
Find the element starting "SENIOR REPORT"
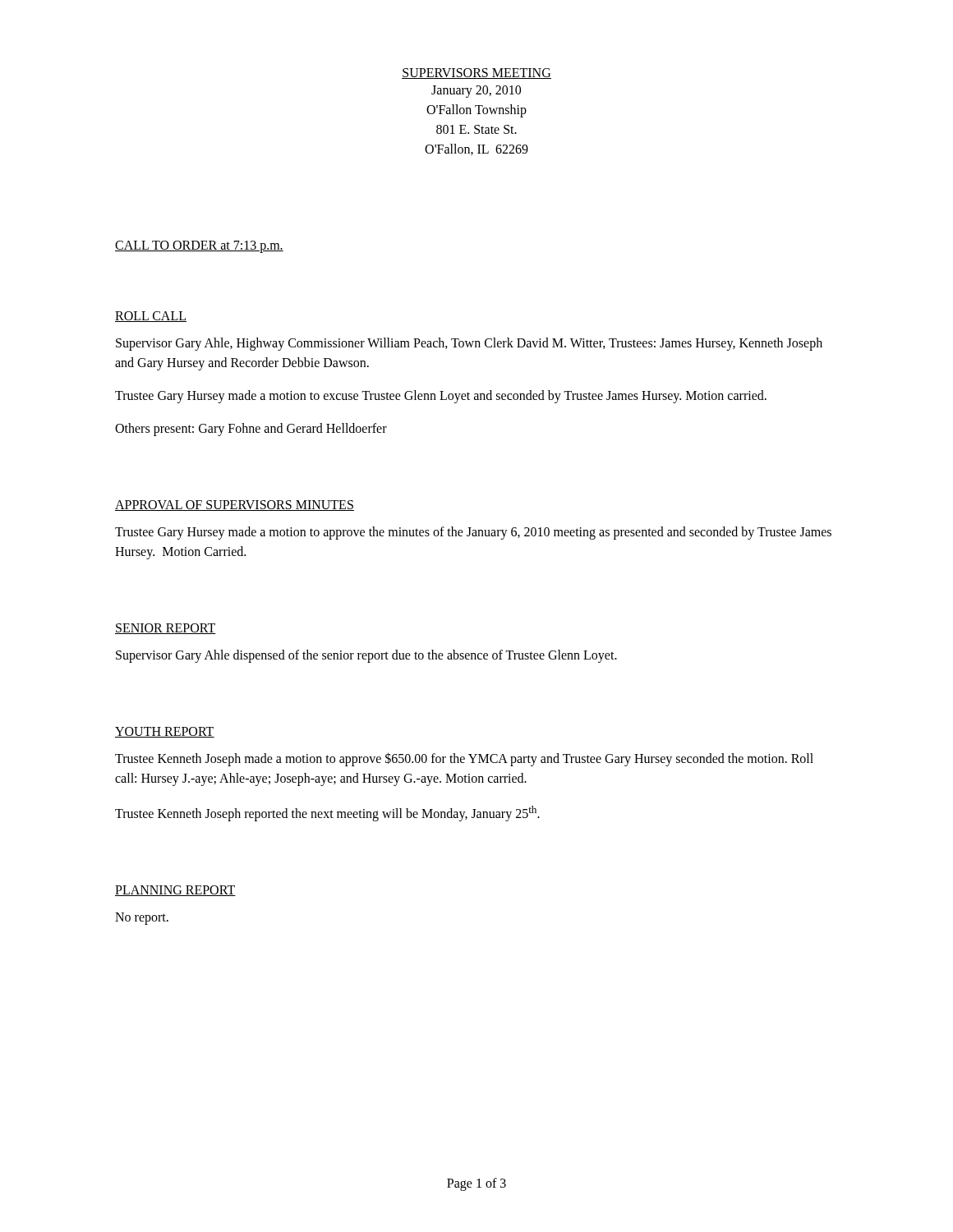165,628
